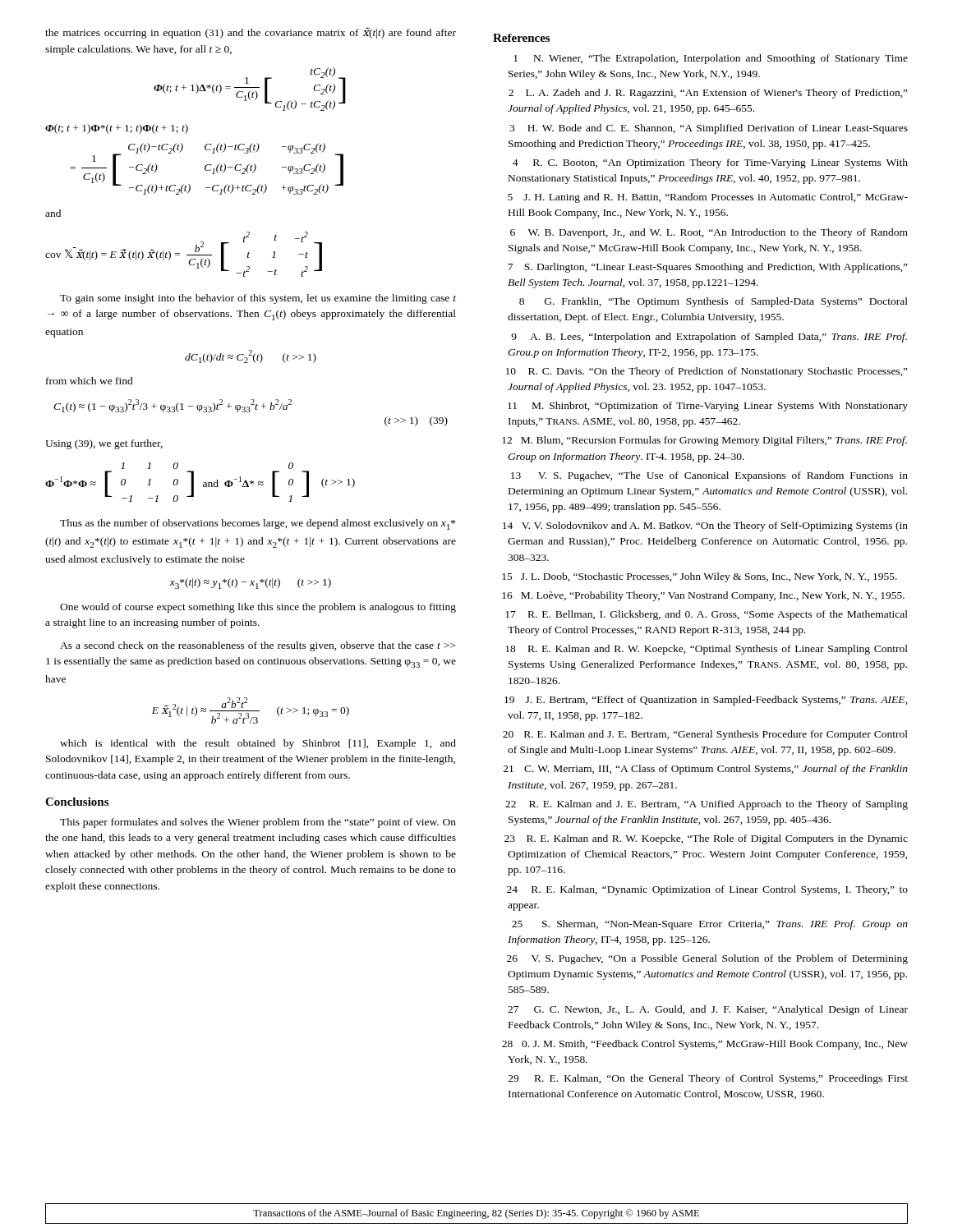
Task: Click on the text block starting "23 R. E. Kalman"
Action: pos(708,854)
